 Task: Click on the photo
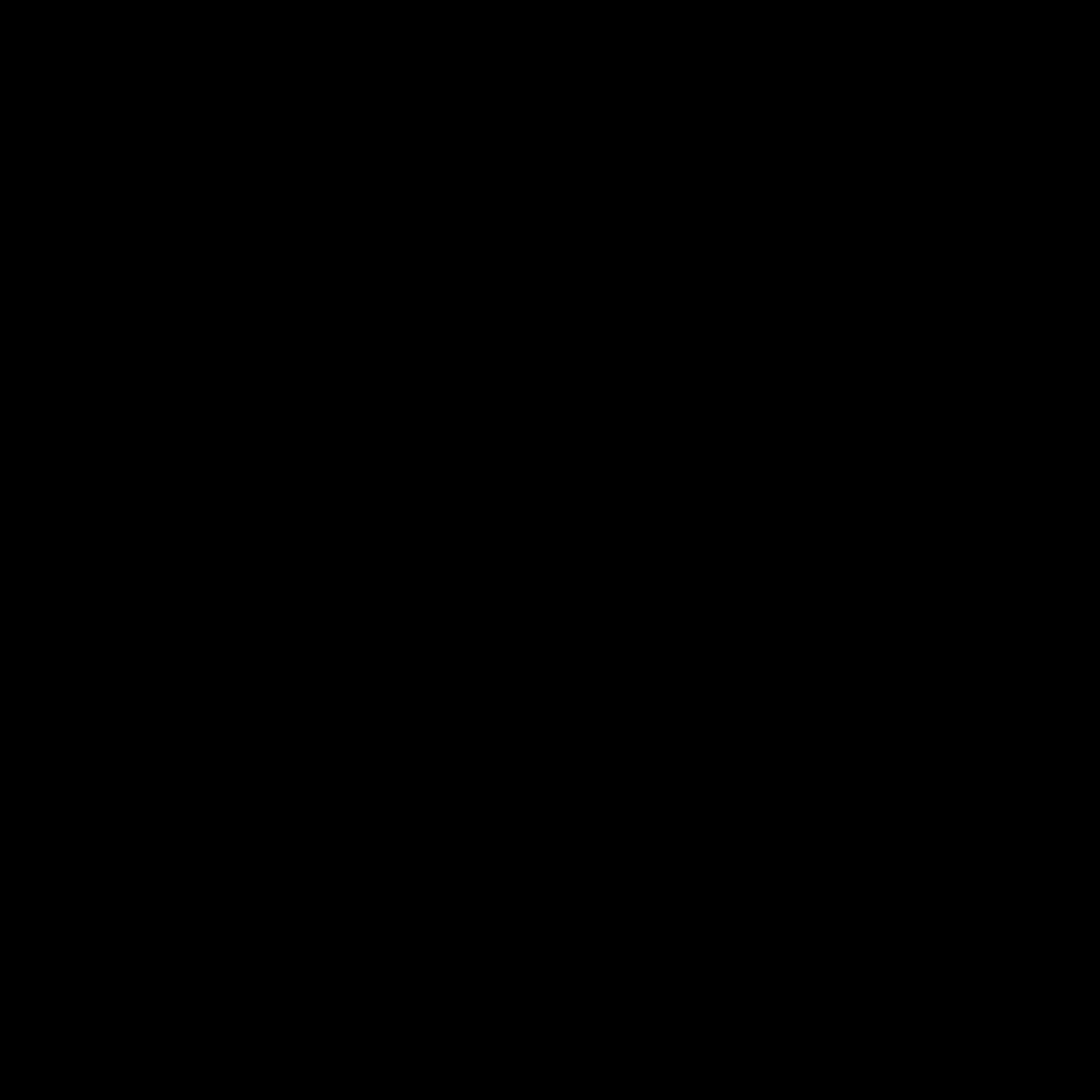(546, 408)
